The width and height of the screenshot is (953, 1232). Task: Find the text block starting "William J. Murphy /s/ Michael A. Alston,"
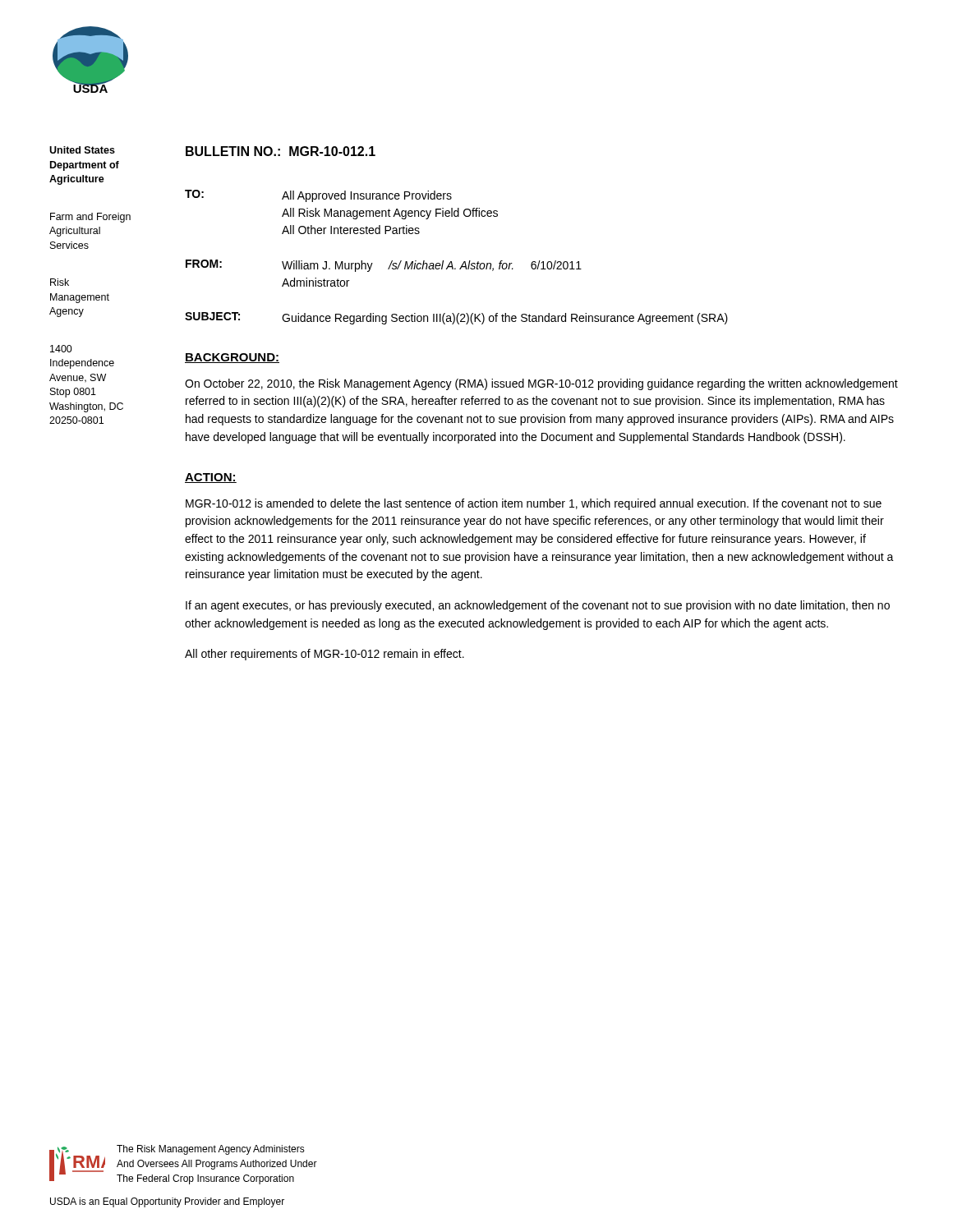432,274
